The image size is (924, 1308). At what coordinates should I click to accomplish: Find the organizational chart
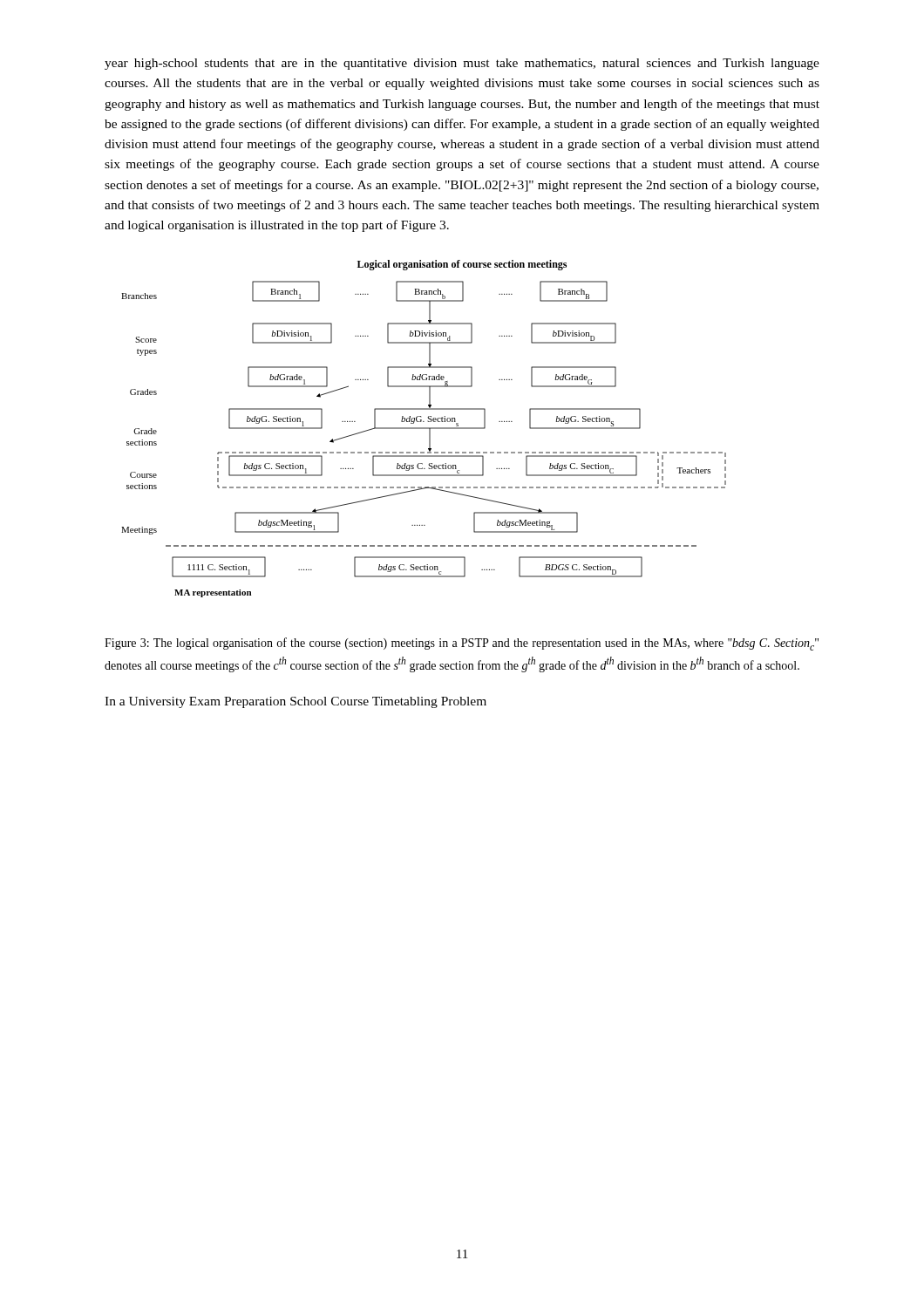click(462, 440)
